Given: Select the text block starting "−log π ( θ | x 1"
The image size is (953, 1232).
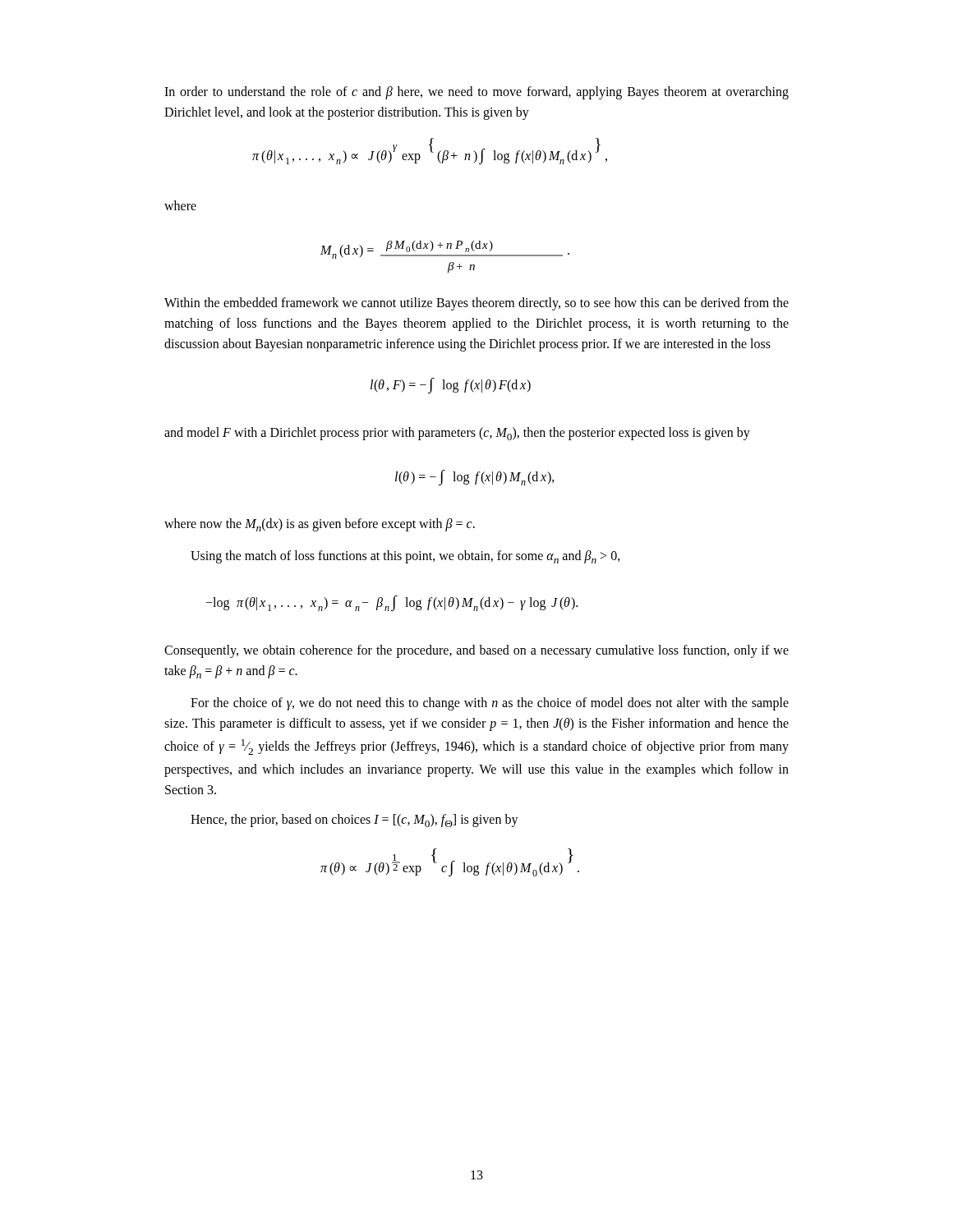Looking at the screenshot, I should [476, 605].
